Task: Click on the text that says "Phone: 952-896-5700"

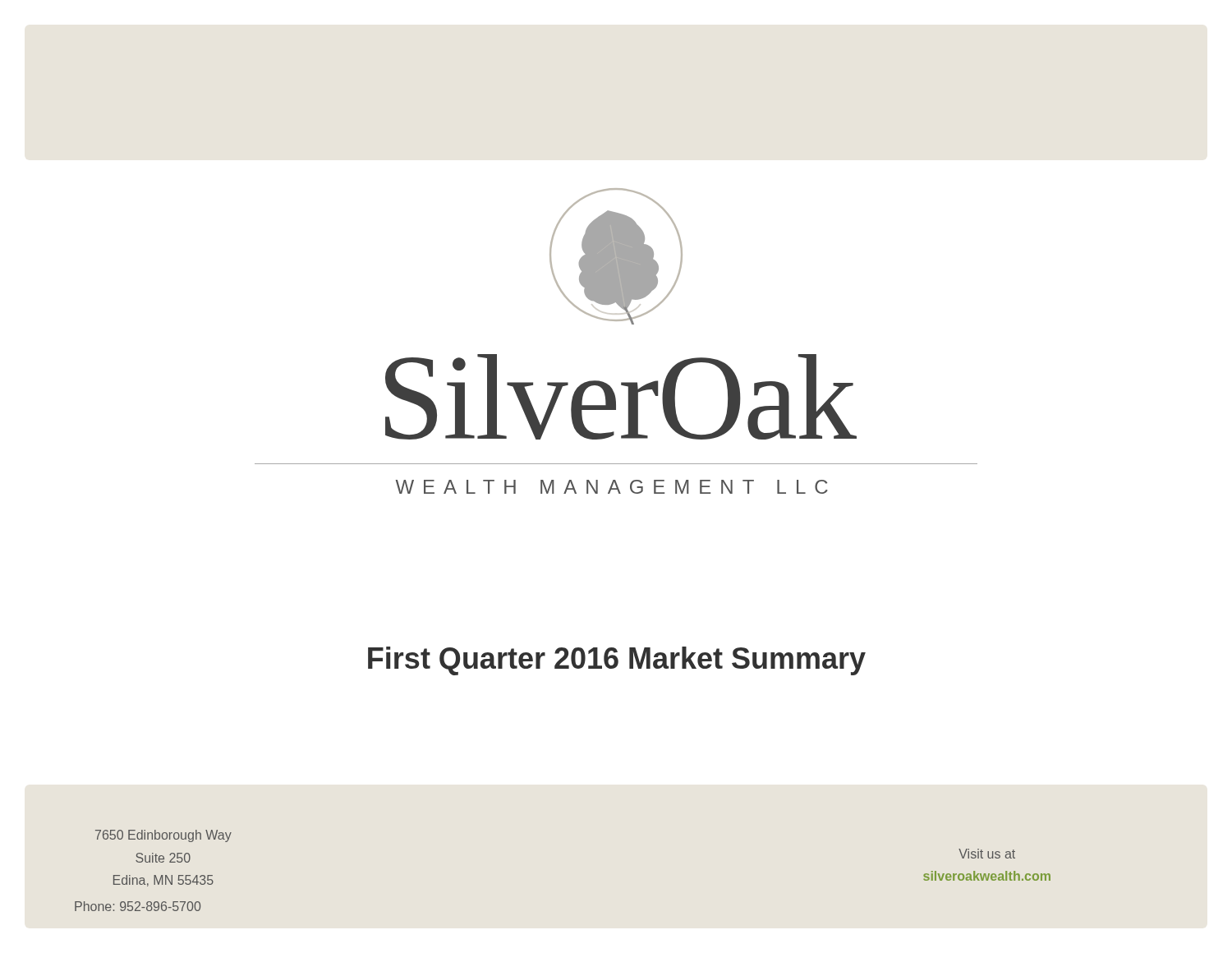Action: 137,907
